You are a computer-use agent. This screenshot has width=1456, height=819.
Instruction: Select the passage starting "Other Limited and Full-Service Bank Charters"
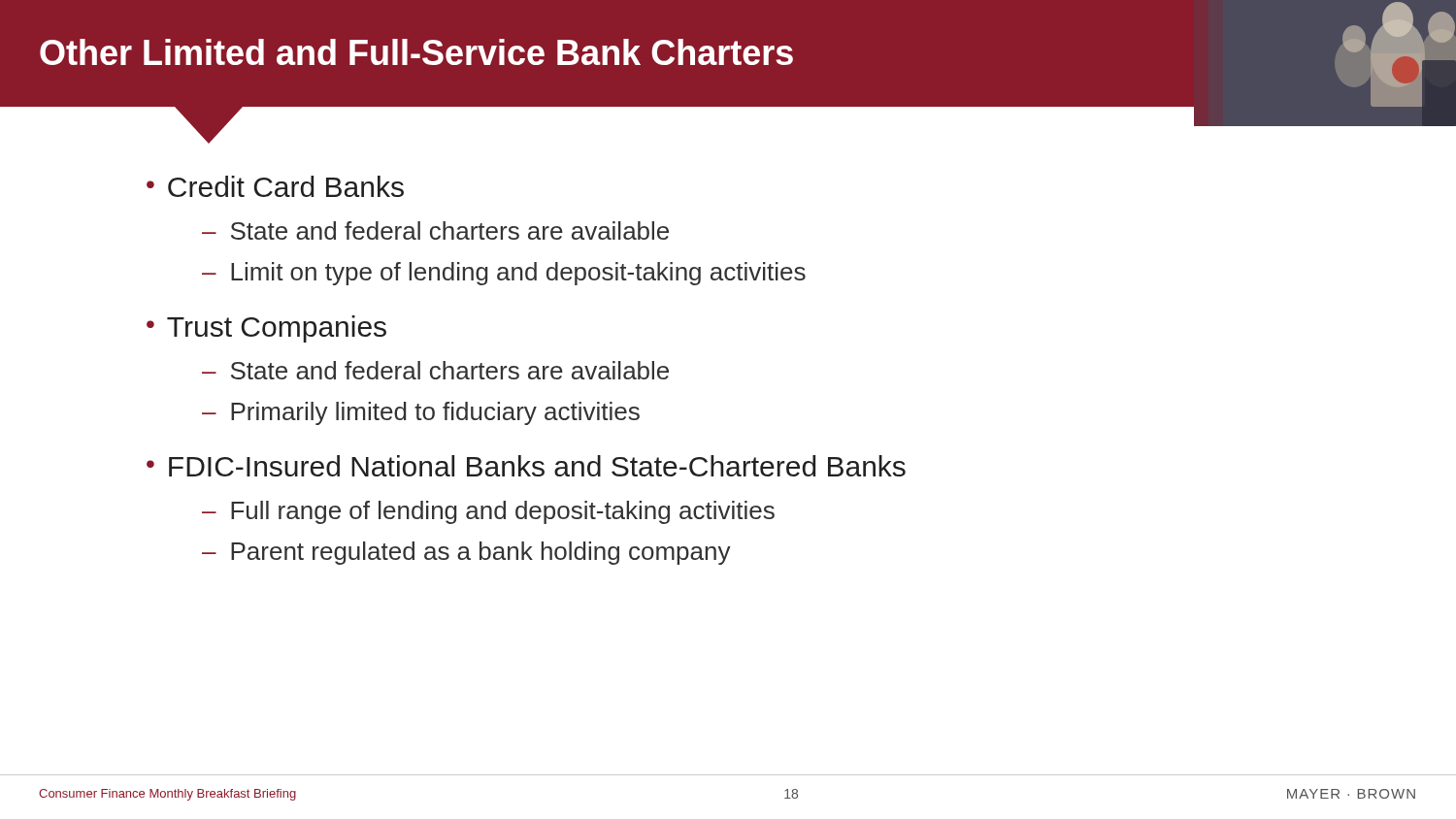(417, 53)
